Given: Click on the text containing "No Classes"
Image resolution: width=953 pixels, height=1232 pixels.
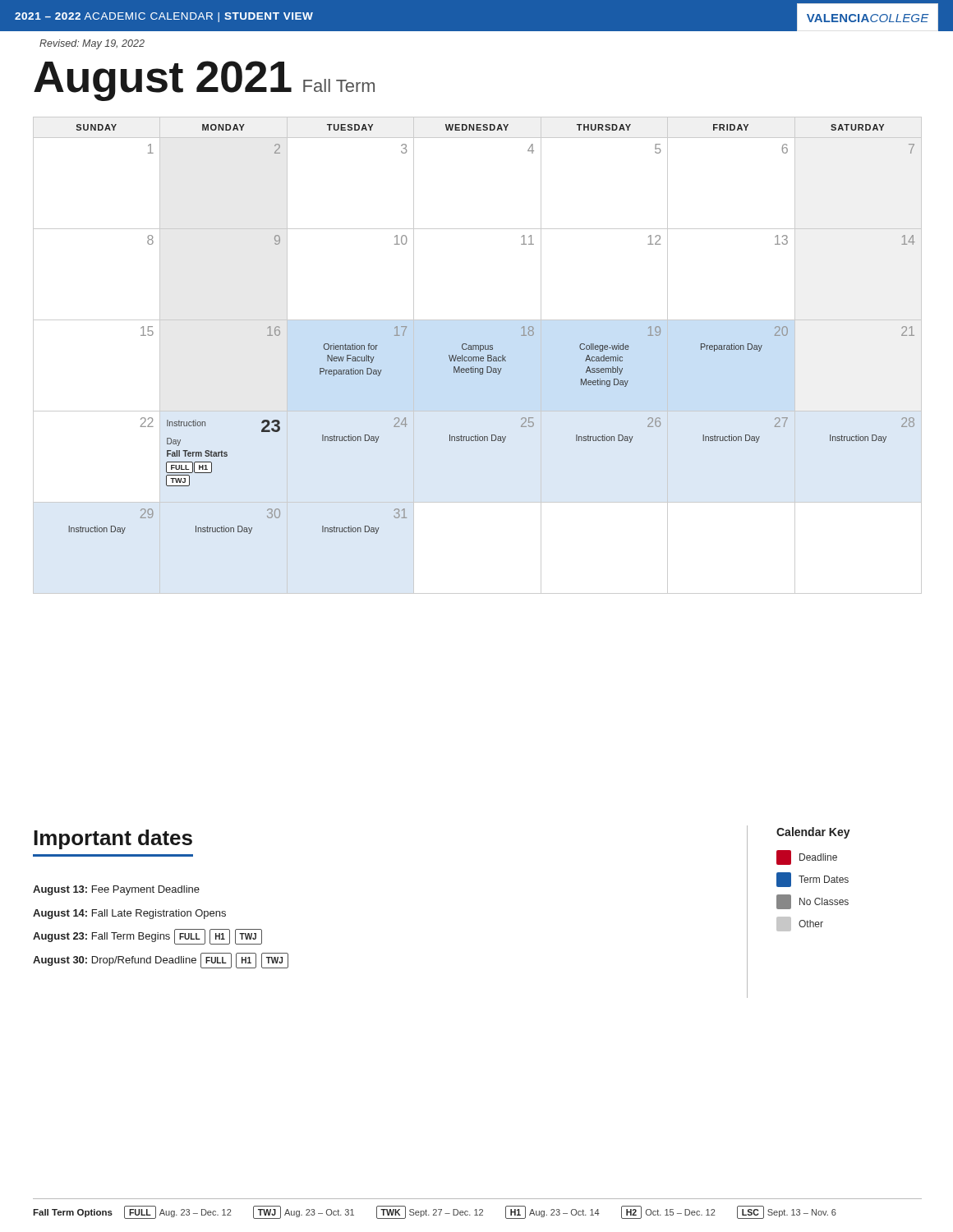Looking at the screenshot, I should (813, 902).
